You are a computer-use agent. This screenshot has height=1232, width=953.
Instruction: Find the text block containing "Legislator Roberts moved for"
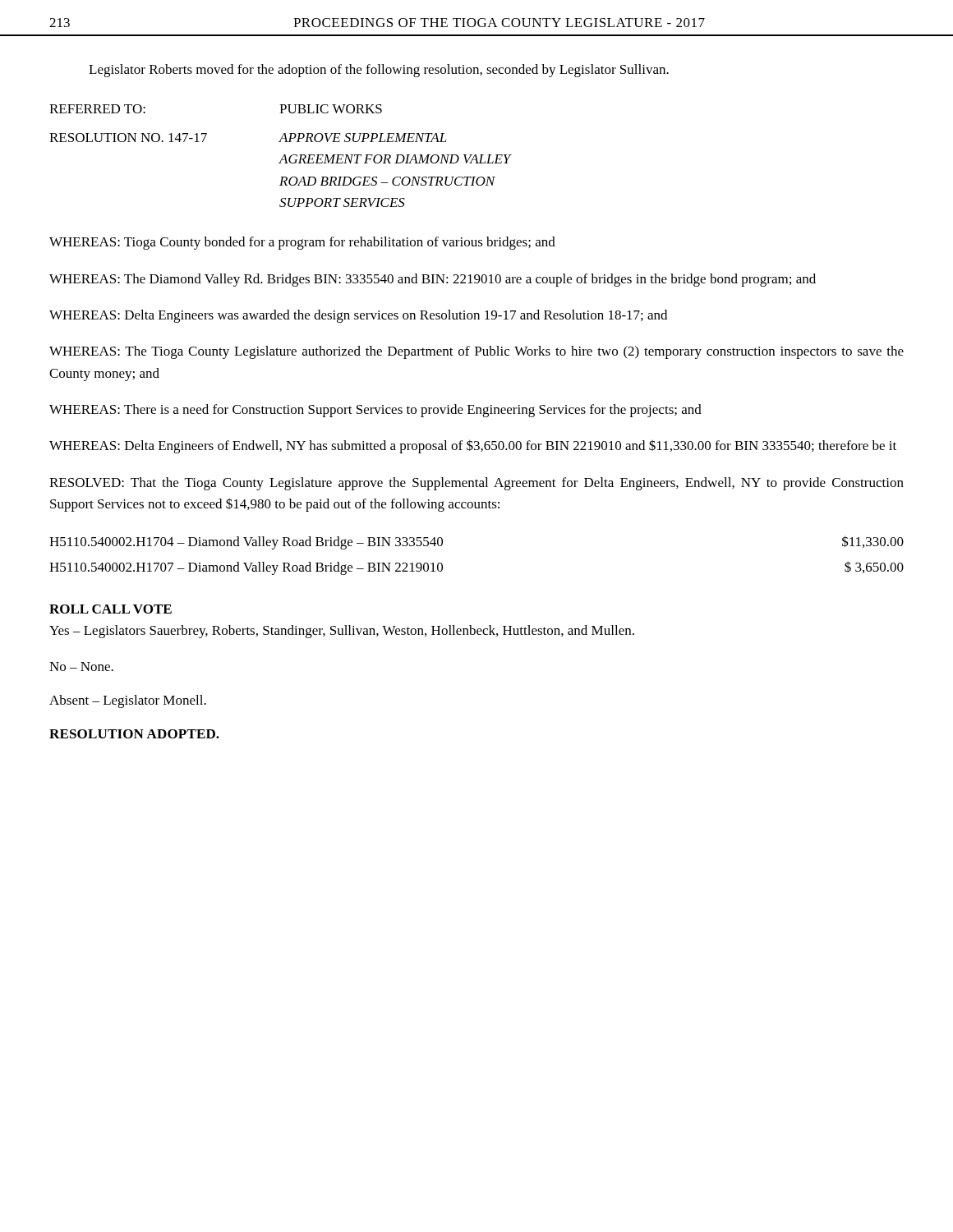click(x=379, y=69)
